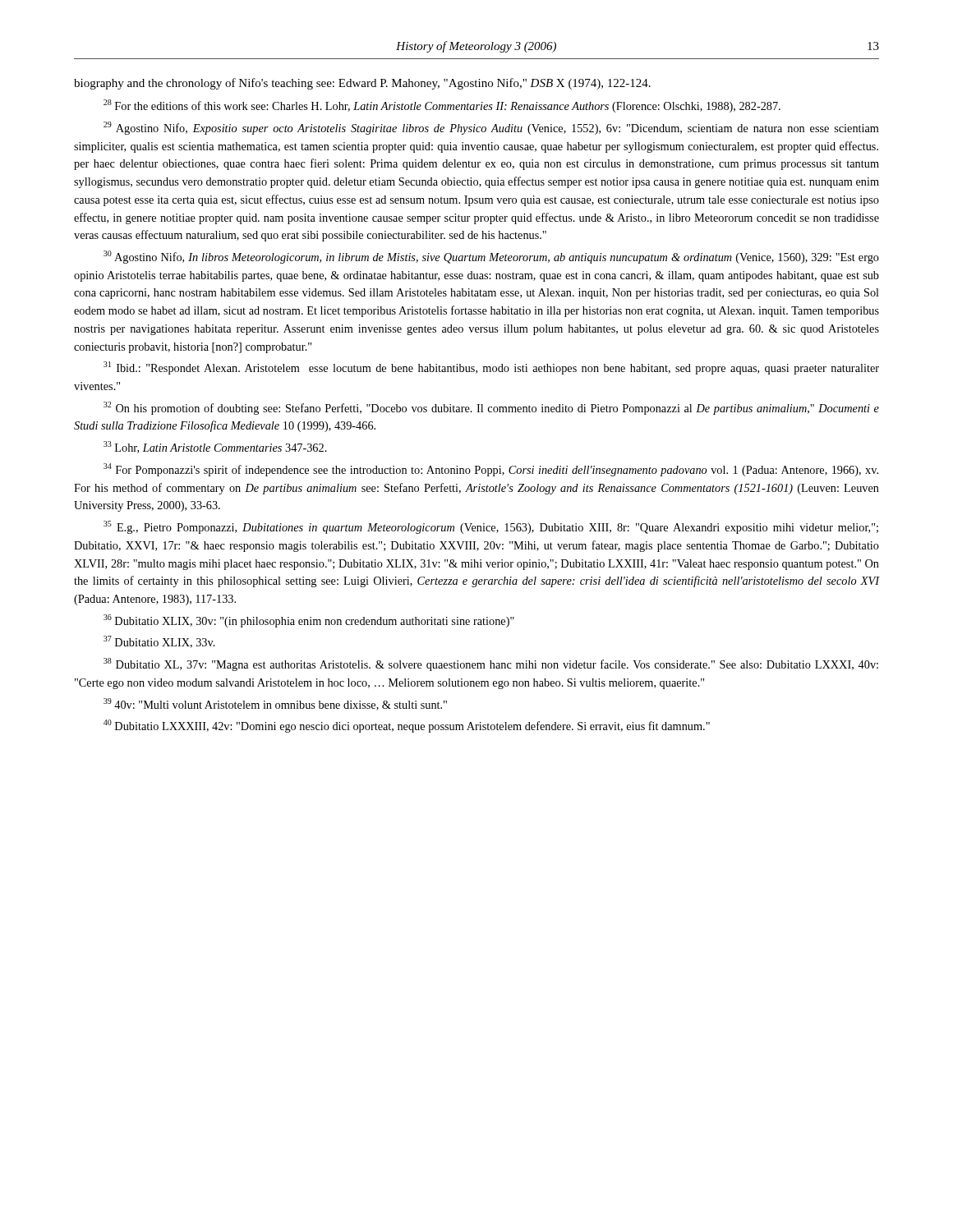Select the element starting "40 Dubitatio LXXXIII, 42v: "Domini ego nescio dici"
Viewport: 953px width, 1232px height.
[407, 726]
